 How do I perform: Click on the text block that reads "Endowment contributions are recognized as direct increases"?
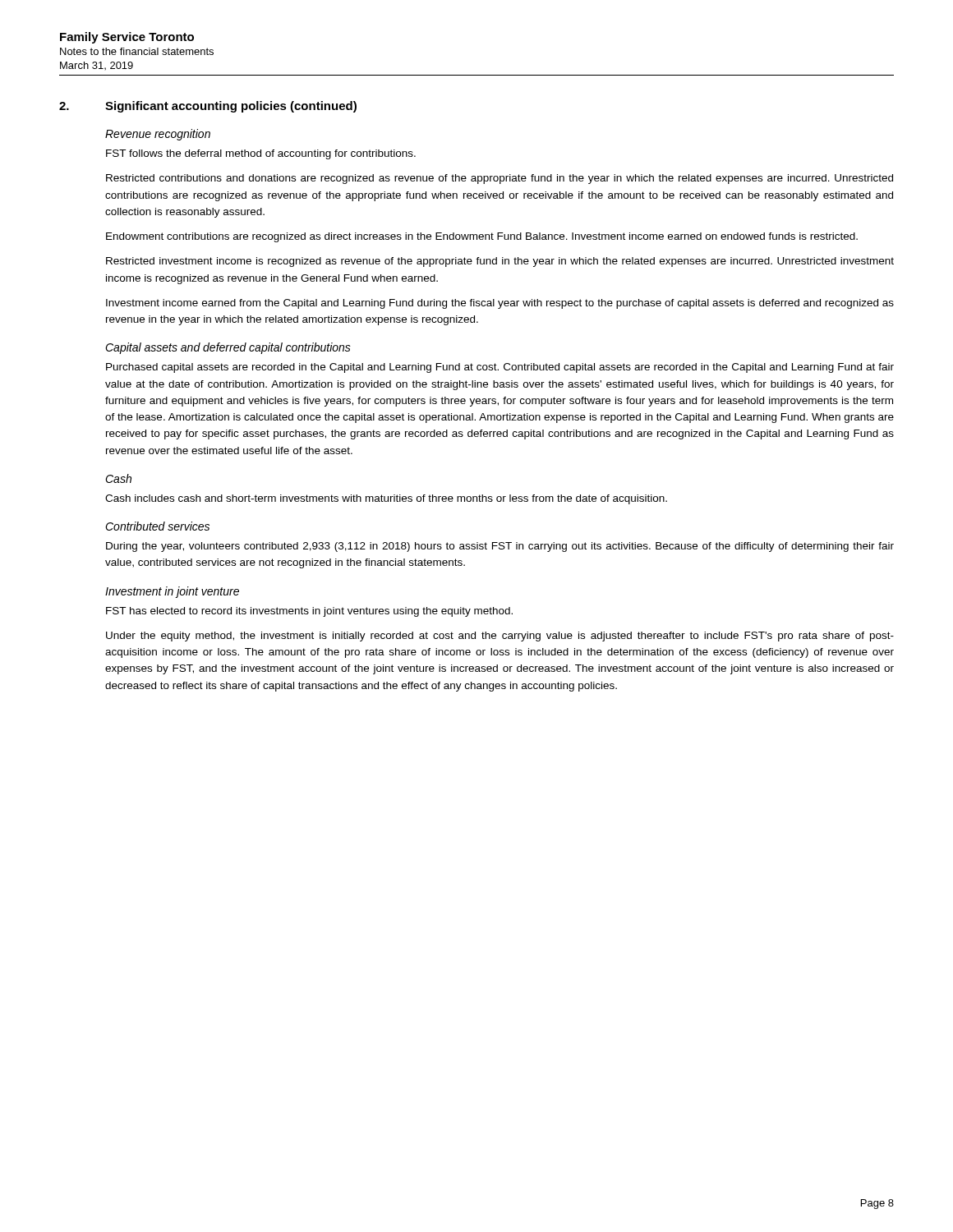(x=482, y=236)
